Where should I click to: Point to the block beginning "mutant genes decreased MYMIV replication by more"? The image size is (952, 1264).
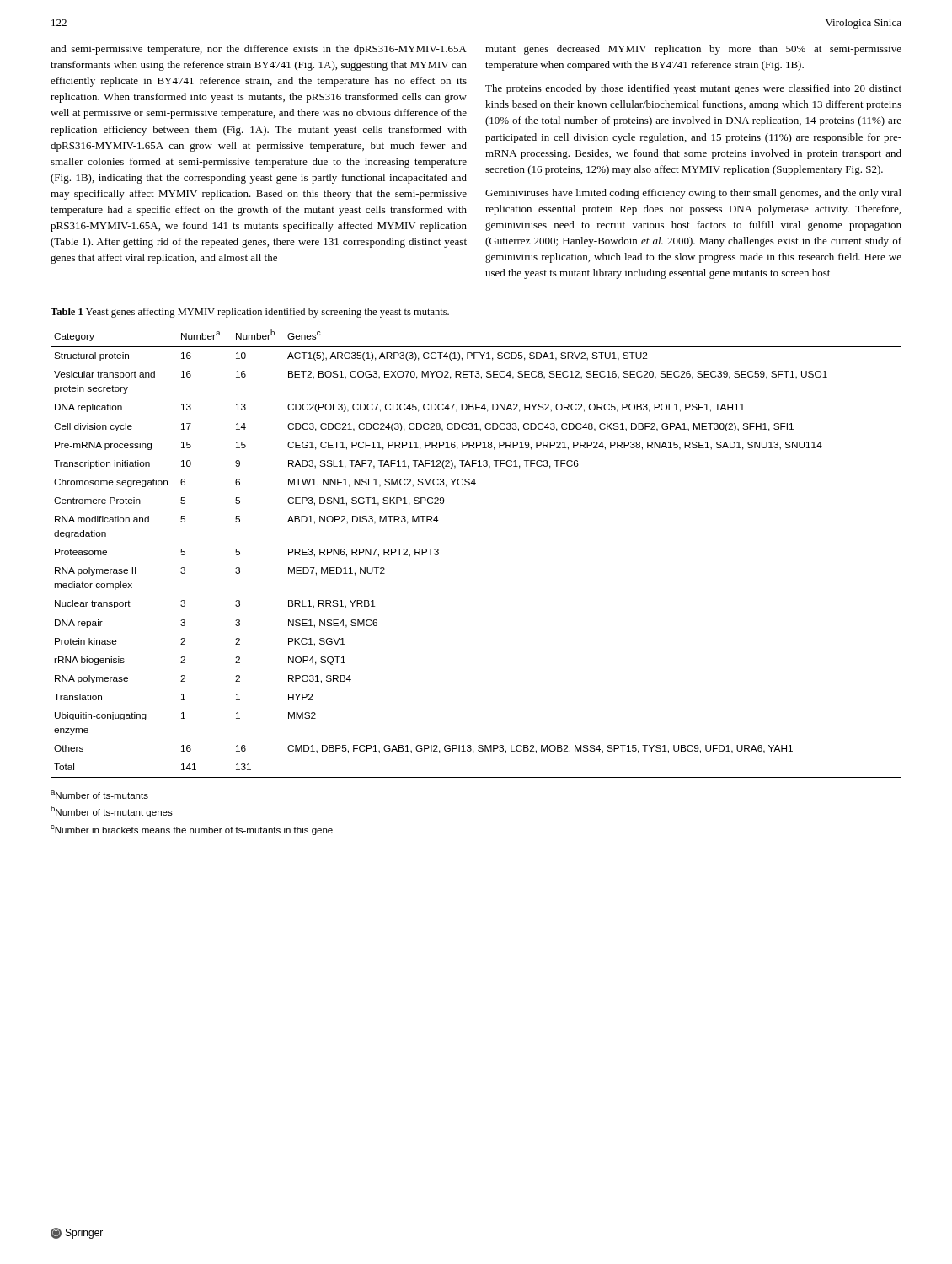click(693, 57)
